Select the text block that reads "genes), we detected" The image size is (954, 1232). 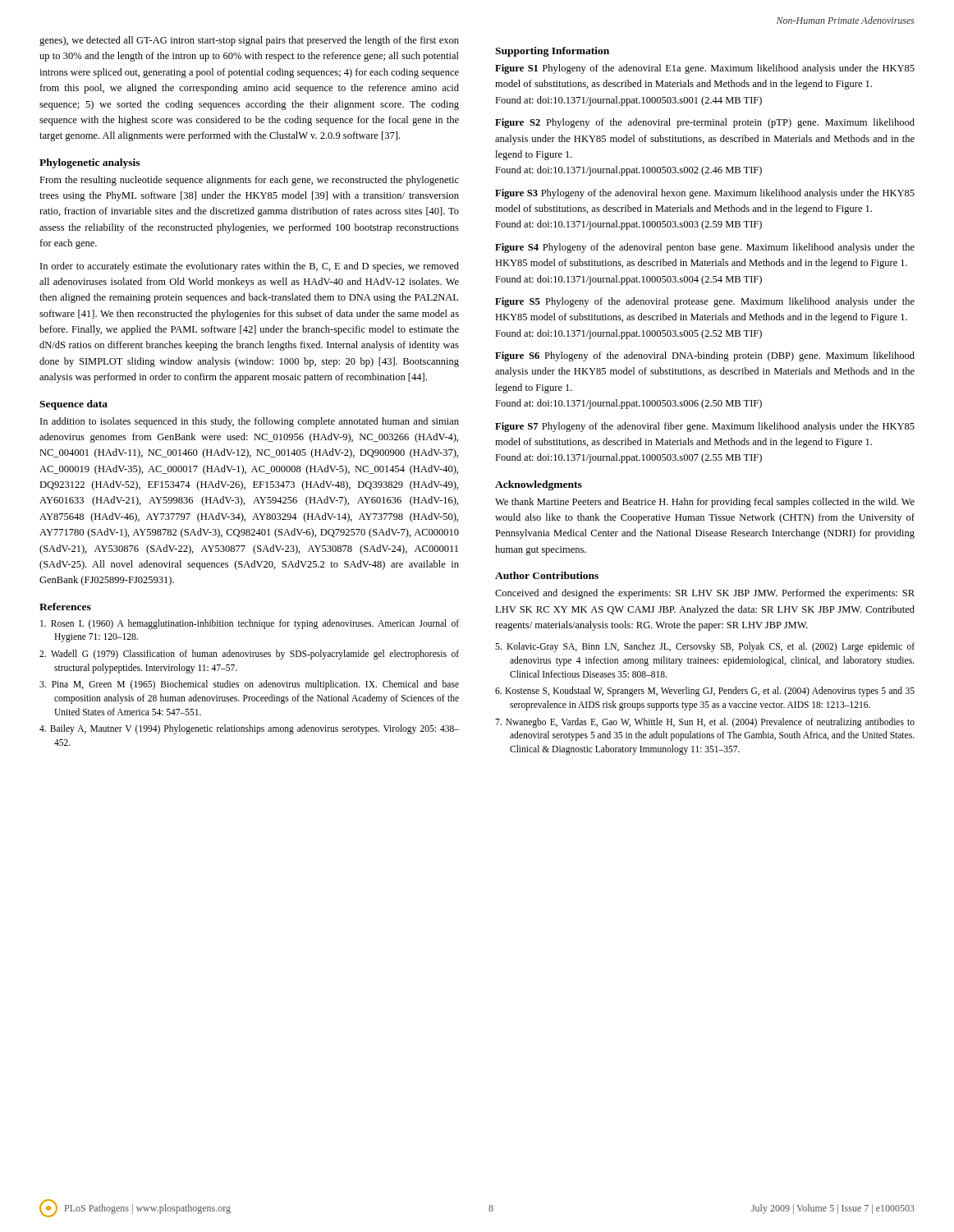click(249, 88)
